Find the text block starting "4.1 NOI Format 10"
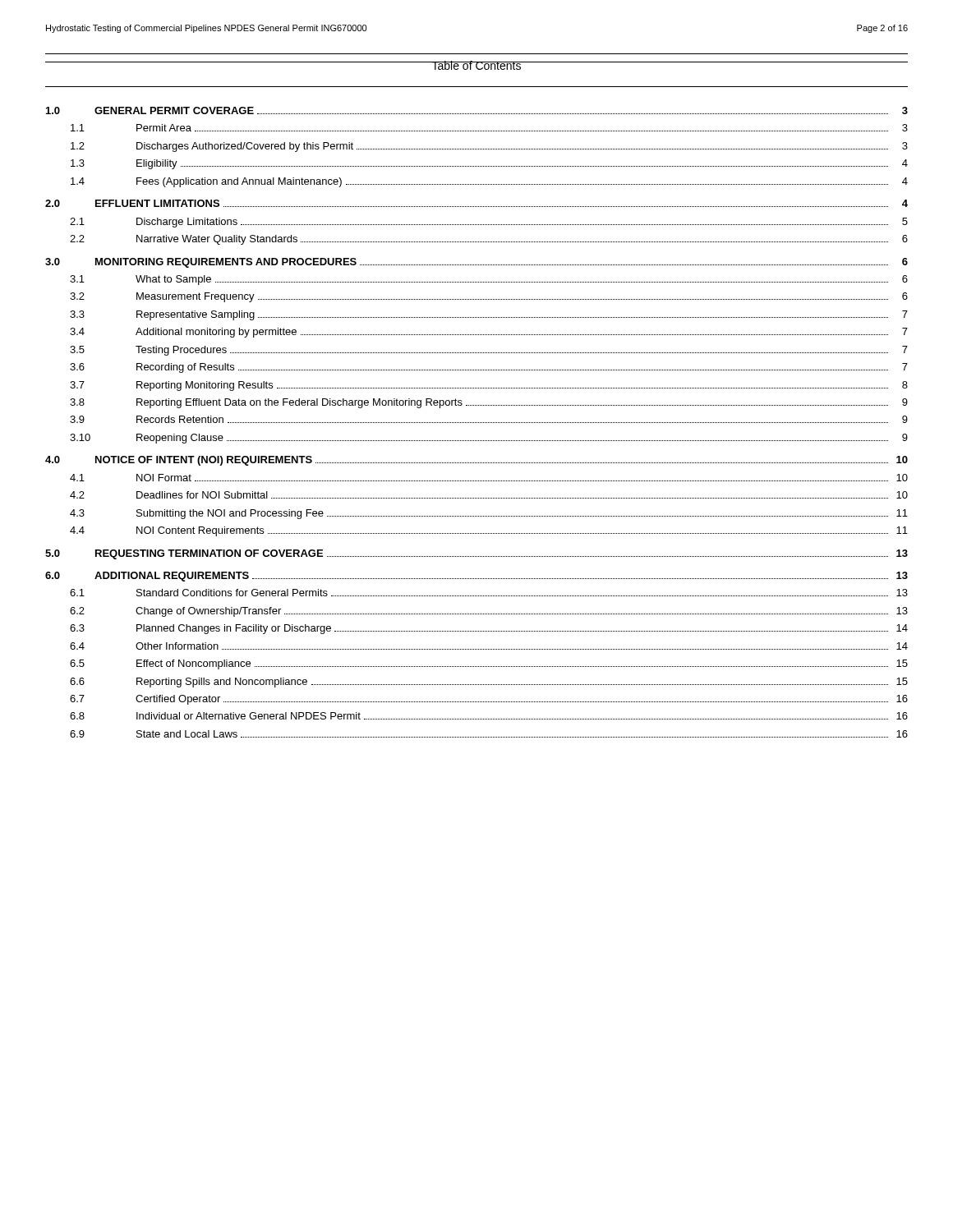Screen dimensions: 1232x953 click(x=476, y=478)
